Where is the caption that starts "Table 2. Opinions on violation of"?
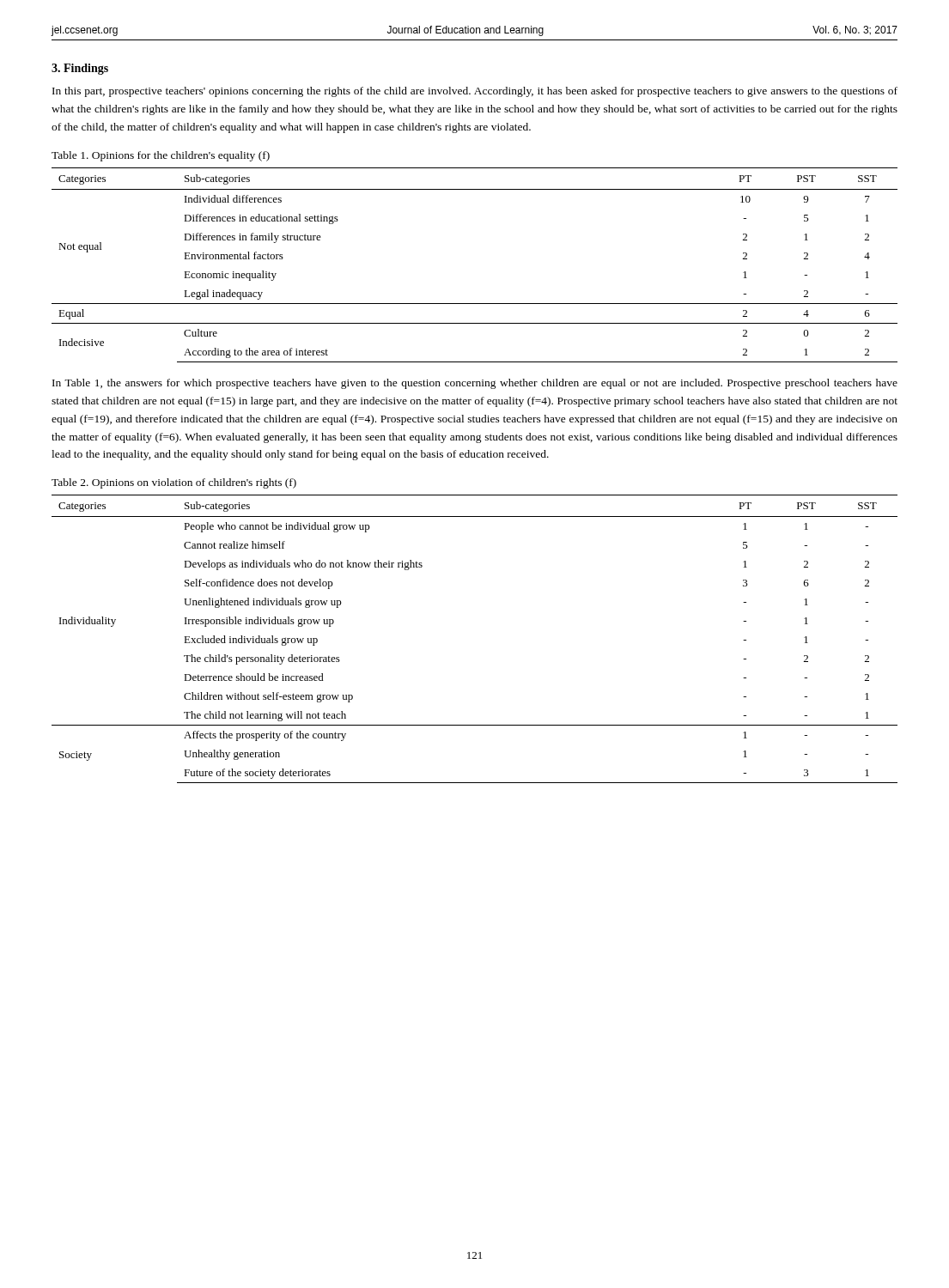 click(x=174, y=482)
